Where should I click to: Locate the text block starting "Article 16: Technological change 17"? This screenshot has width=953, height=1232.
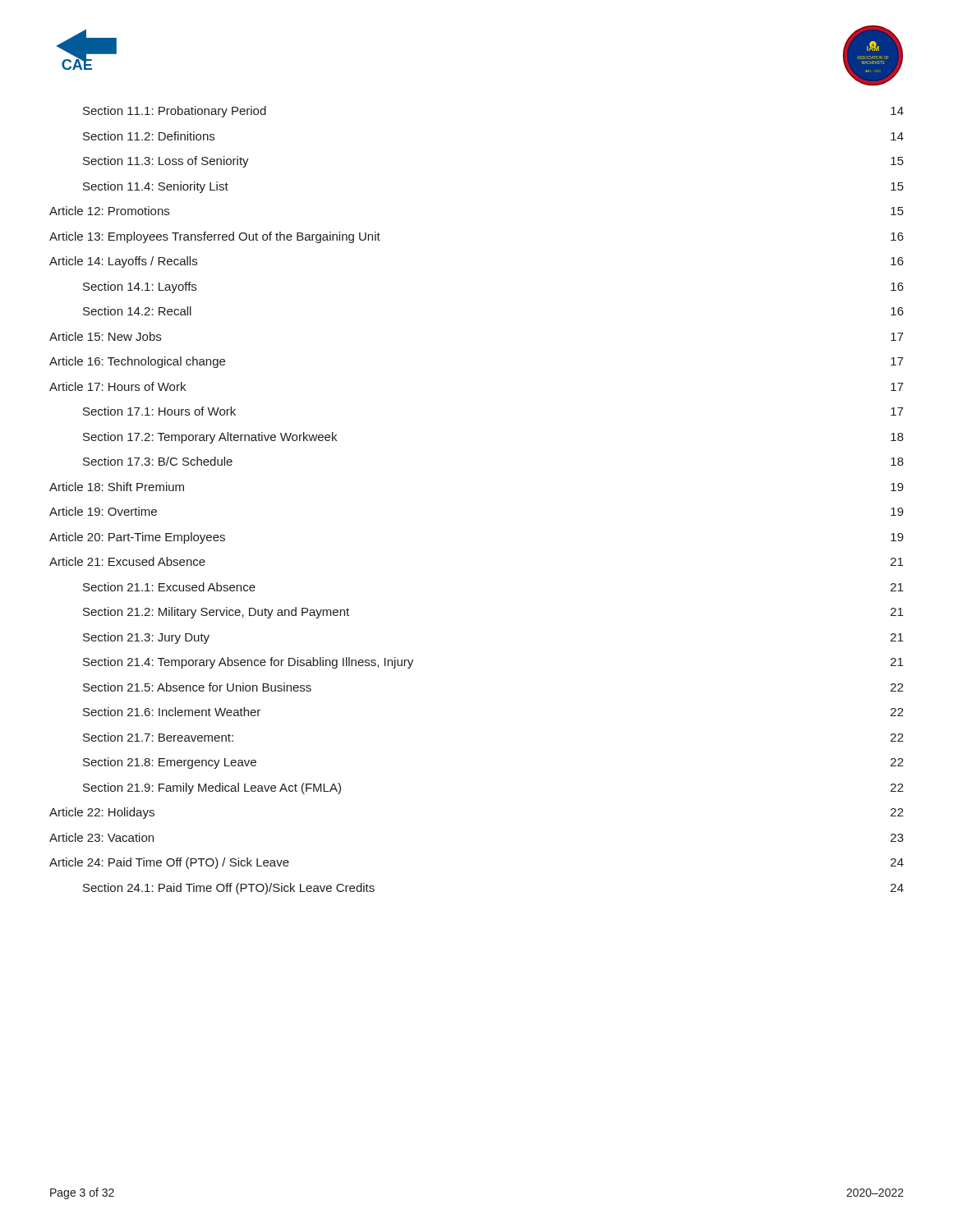(x=135, y=362)
